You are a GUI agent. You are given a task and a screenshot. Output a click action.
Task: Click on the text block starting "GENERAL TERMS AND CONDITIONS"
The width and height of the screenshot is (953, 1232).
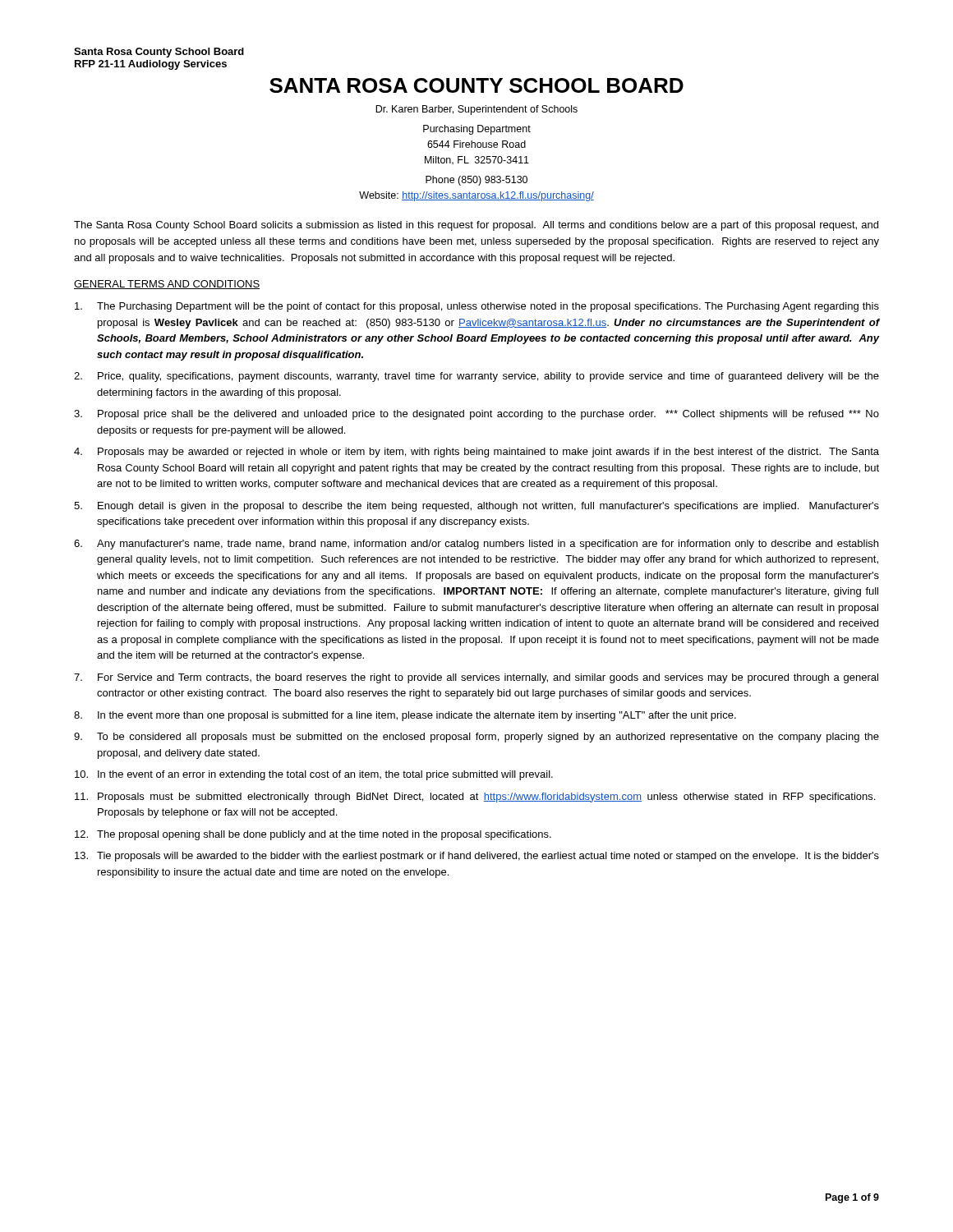pyautogui.click(x=167, y=284)
